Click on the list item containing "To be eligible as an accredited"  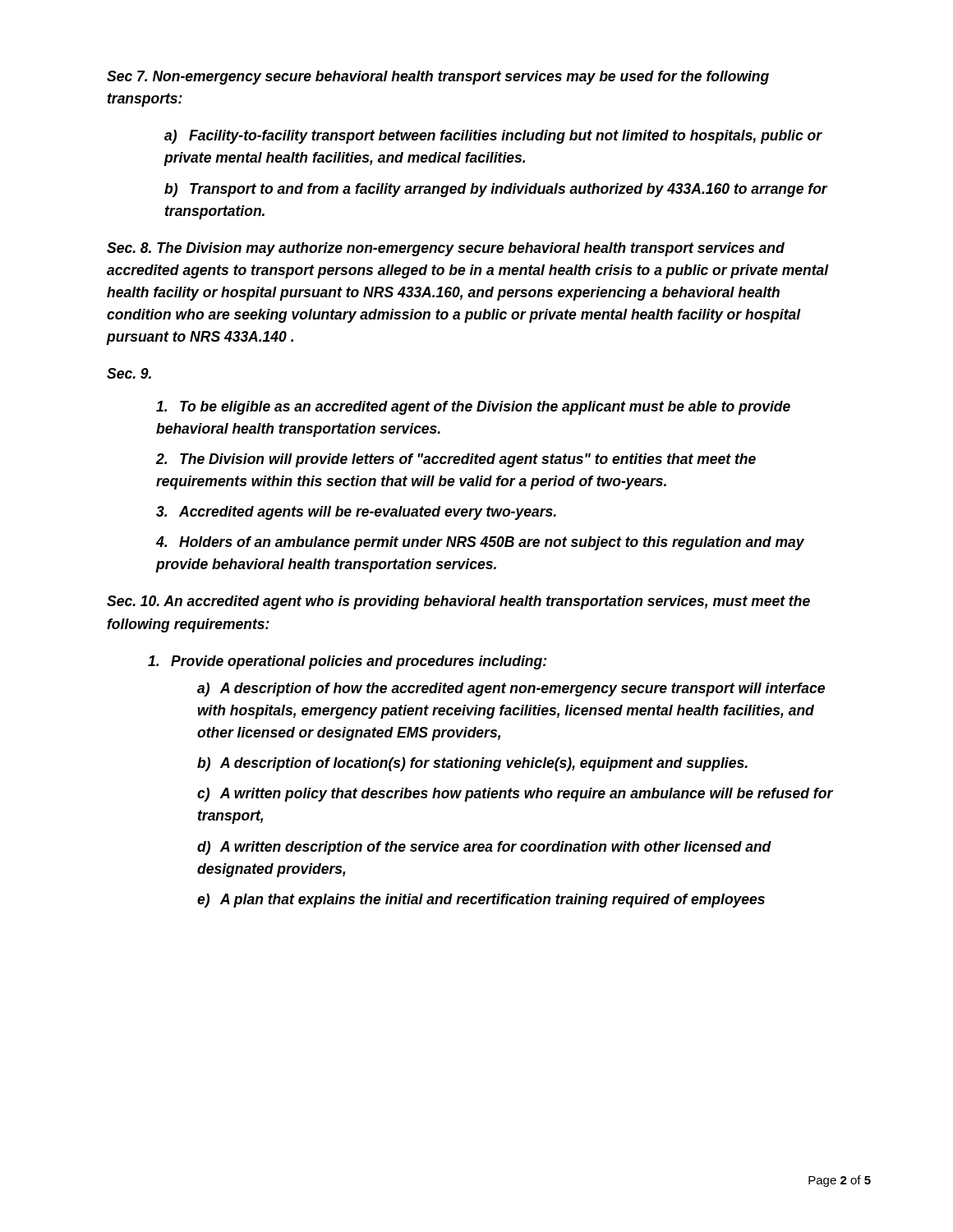tap(473, 416)
